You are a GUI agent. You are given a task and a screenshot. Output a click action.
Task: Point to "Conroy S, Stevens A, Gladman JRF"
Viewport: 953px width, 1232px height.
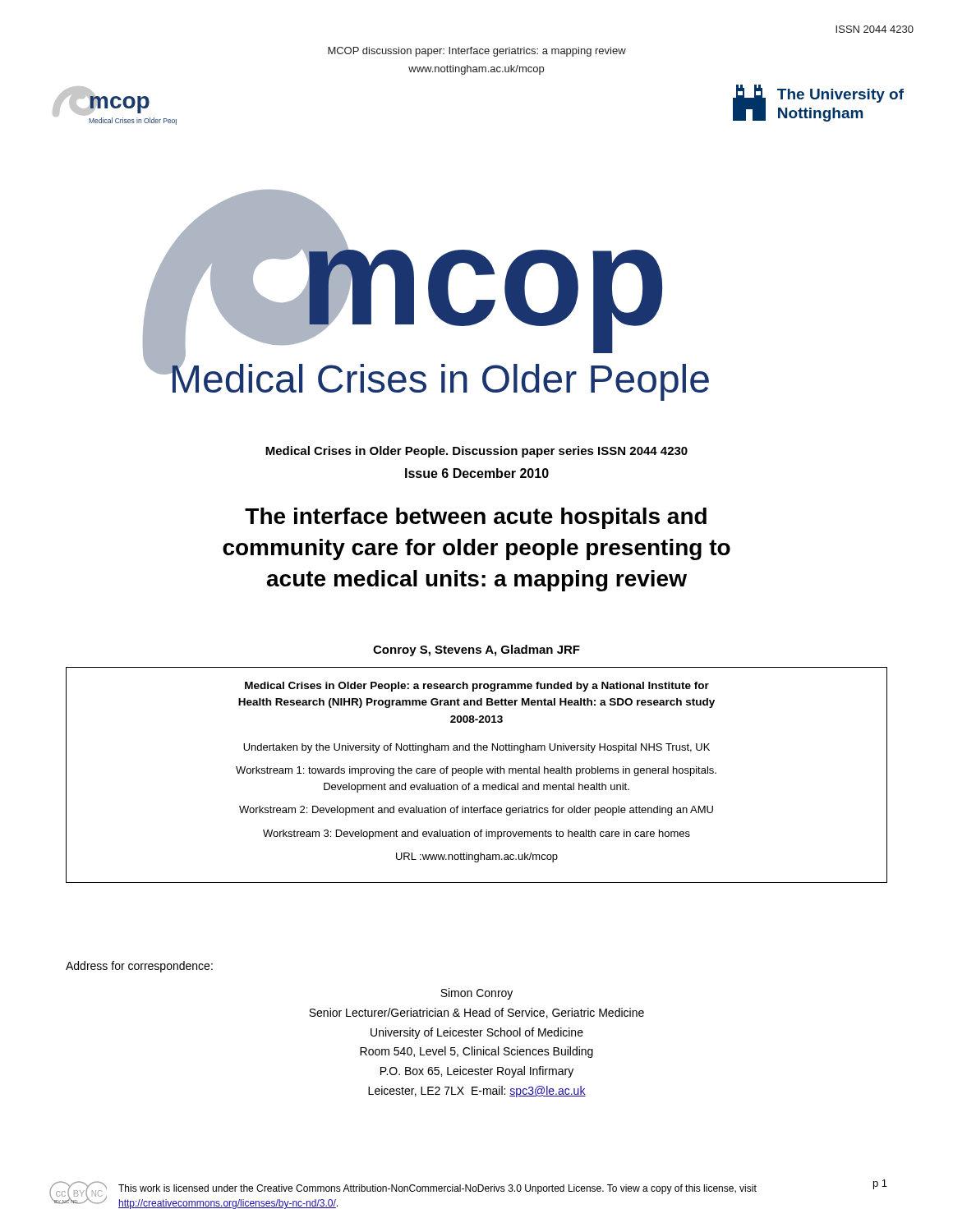(x=476, y=649)
